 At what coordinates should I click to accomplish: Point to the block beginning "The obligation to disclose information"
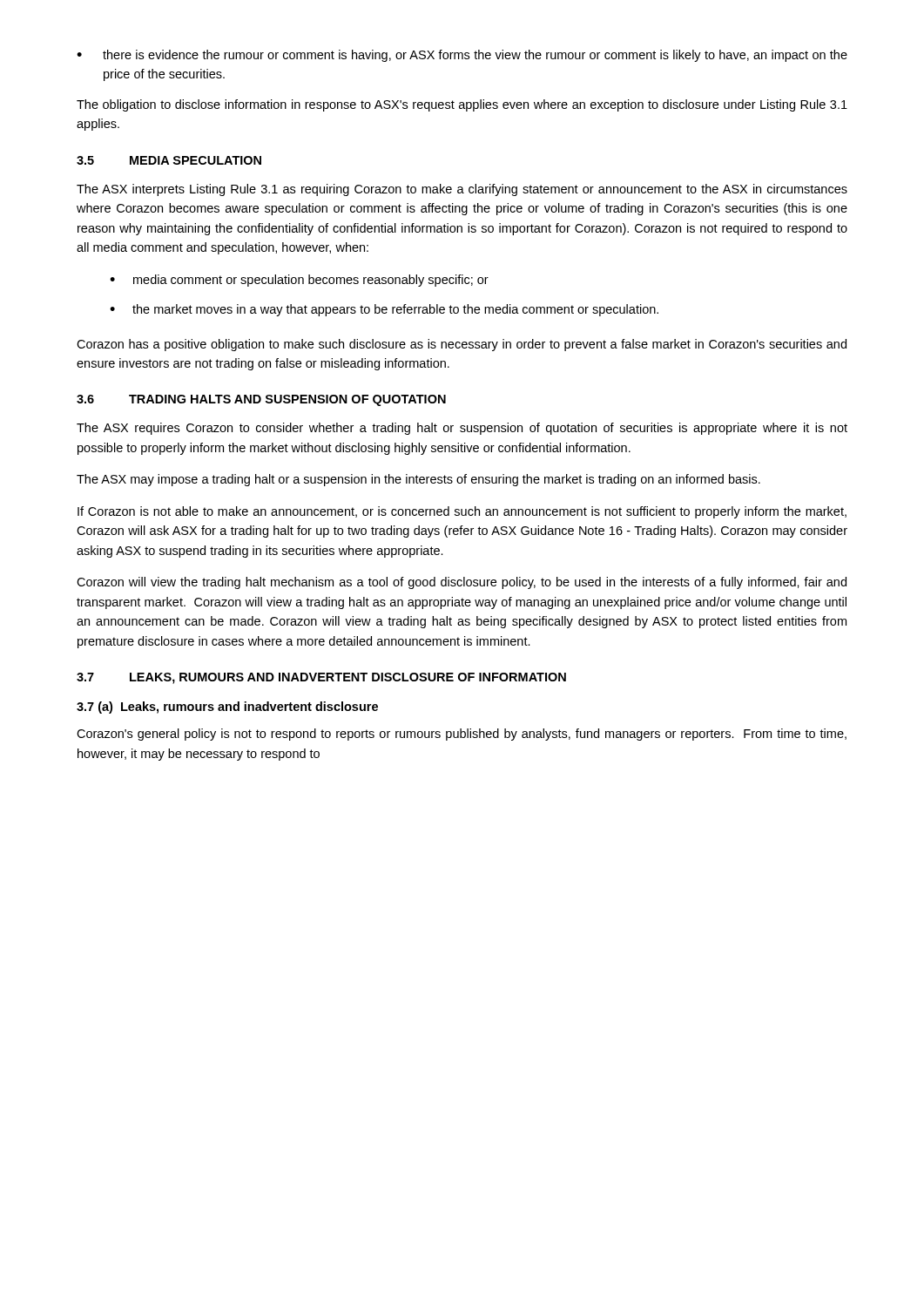(x=462, y=114)
